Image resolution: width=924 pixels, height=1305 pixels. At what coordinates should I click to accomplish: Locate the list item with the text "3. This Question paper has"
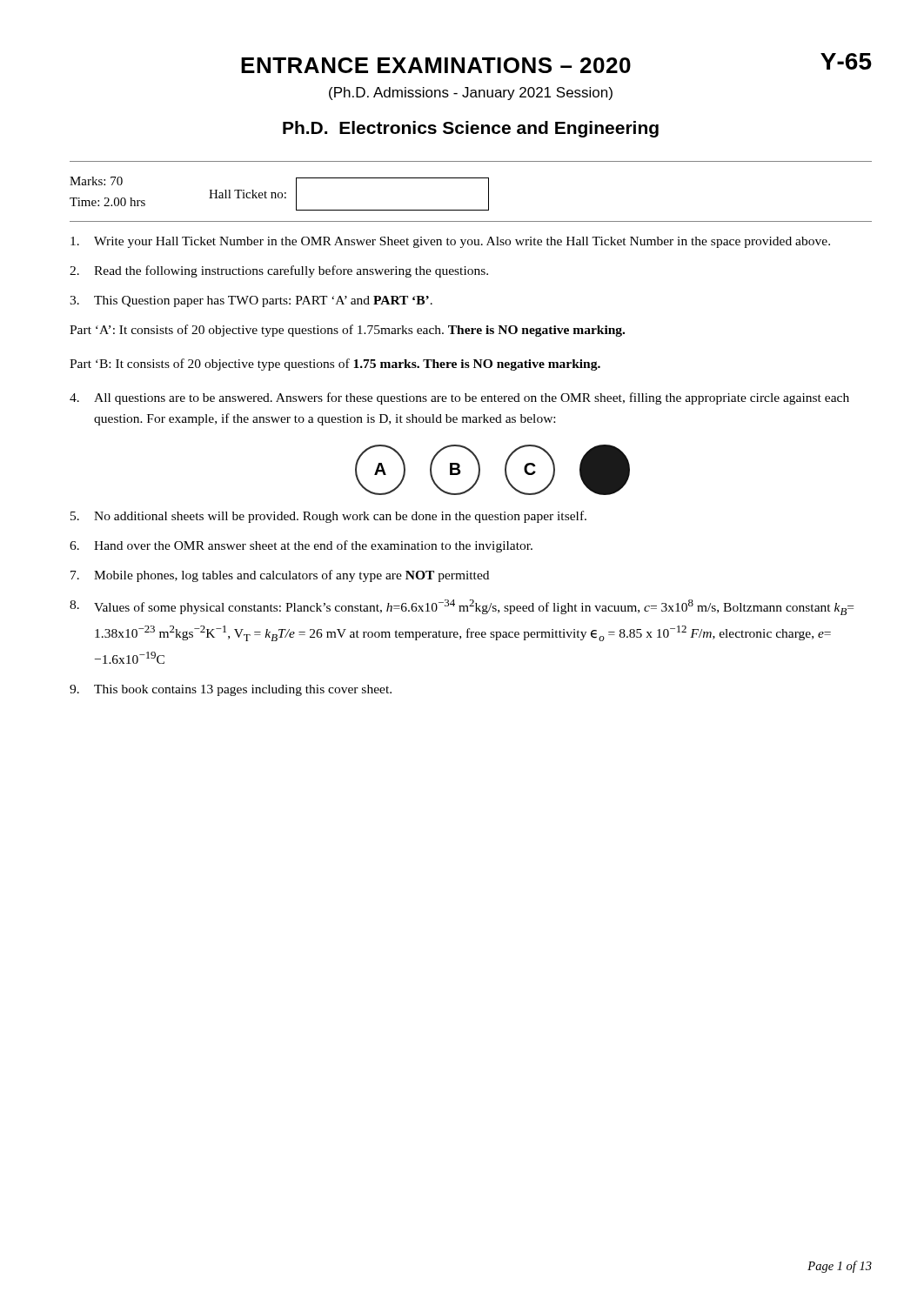[251, 301]
